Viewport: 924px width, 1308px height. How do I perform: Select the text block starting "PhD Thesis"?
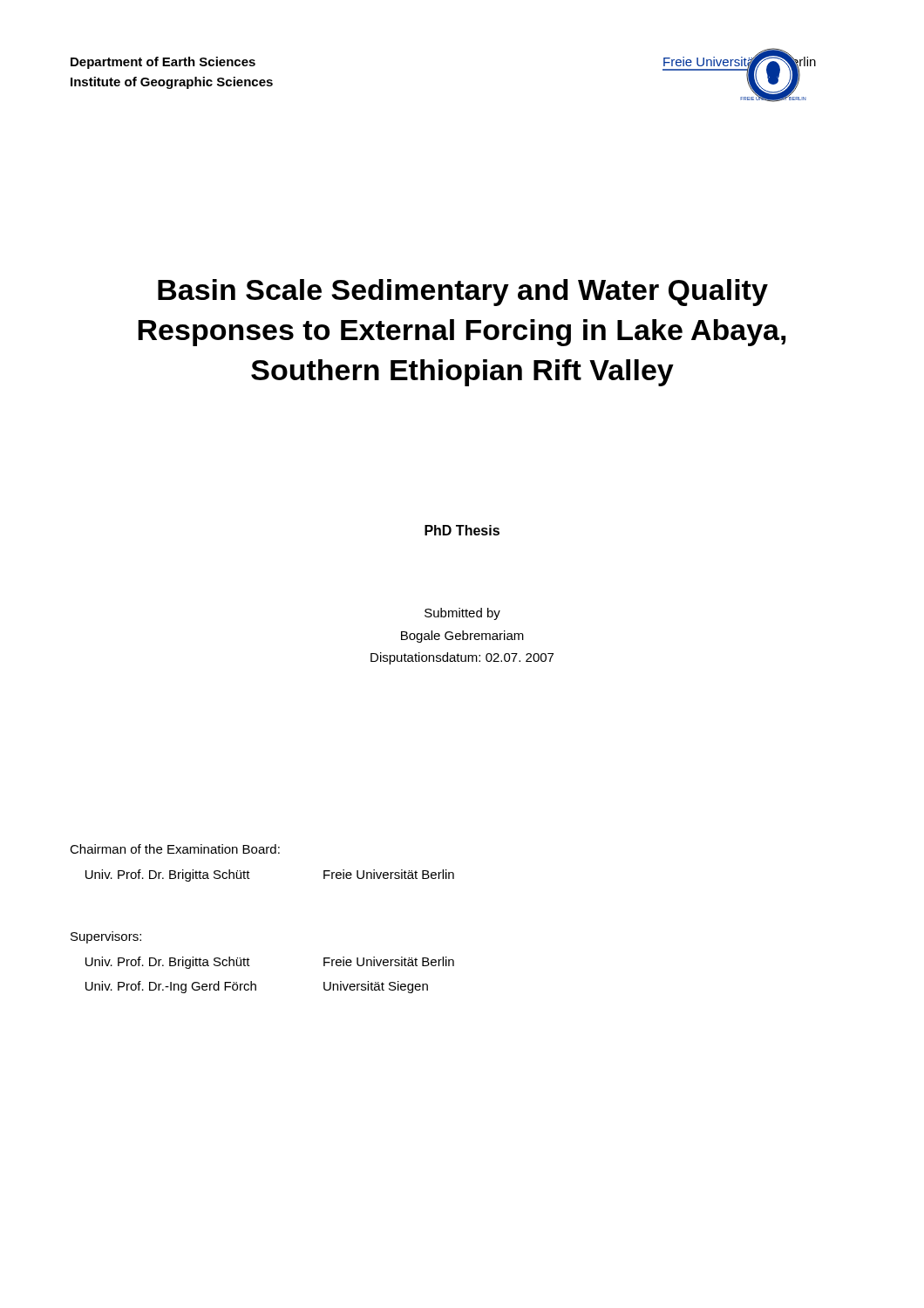(x=462, y=531)
